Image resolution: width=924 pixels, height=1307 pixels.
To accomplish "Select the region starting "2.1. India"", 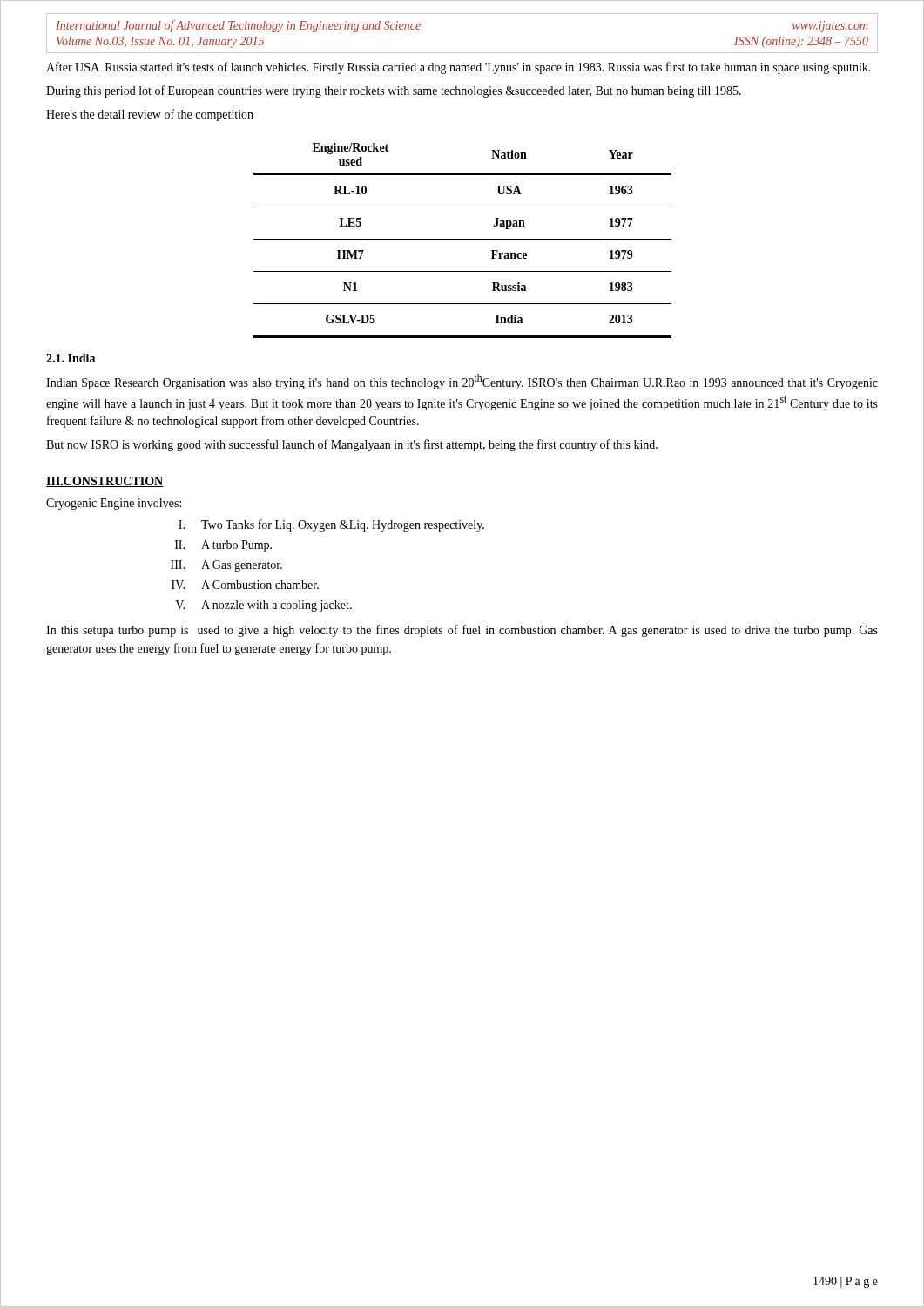I will pyautogui.click(x=71, y=359).
